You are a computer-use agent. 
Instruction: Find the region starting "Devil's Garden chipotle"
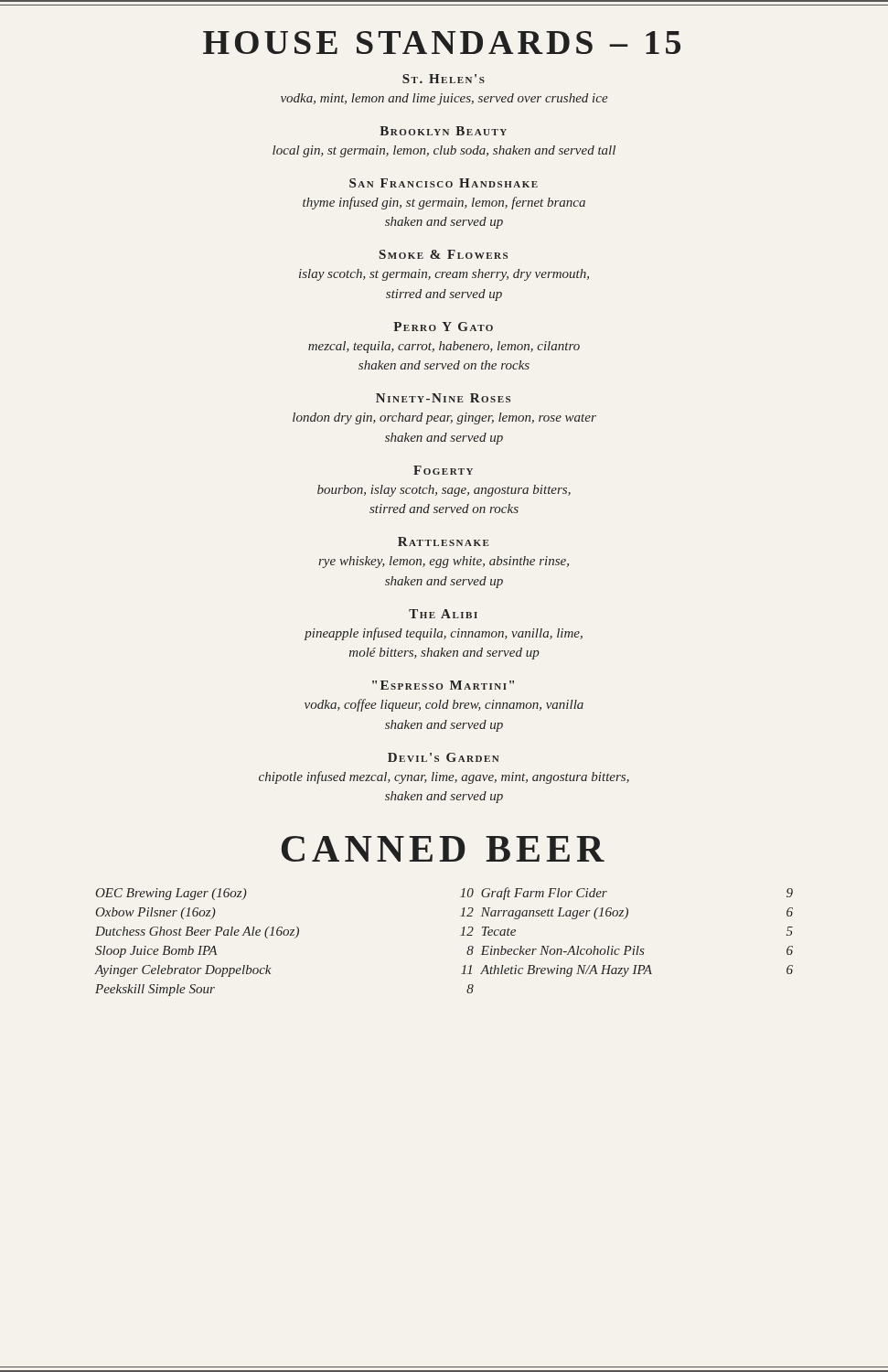(x=444, y=778)
